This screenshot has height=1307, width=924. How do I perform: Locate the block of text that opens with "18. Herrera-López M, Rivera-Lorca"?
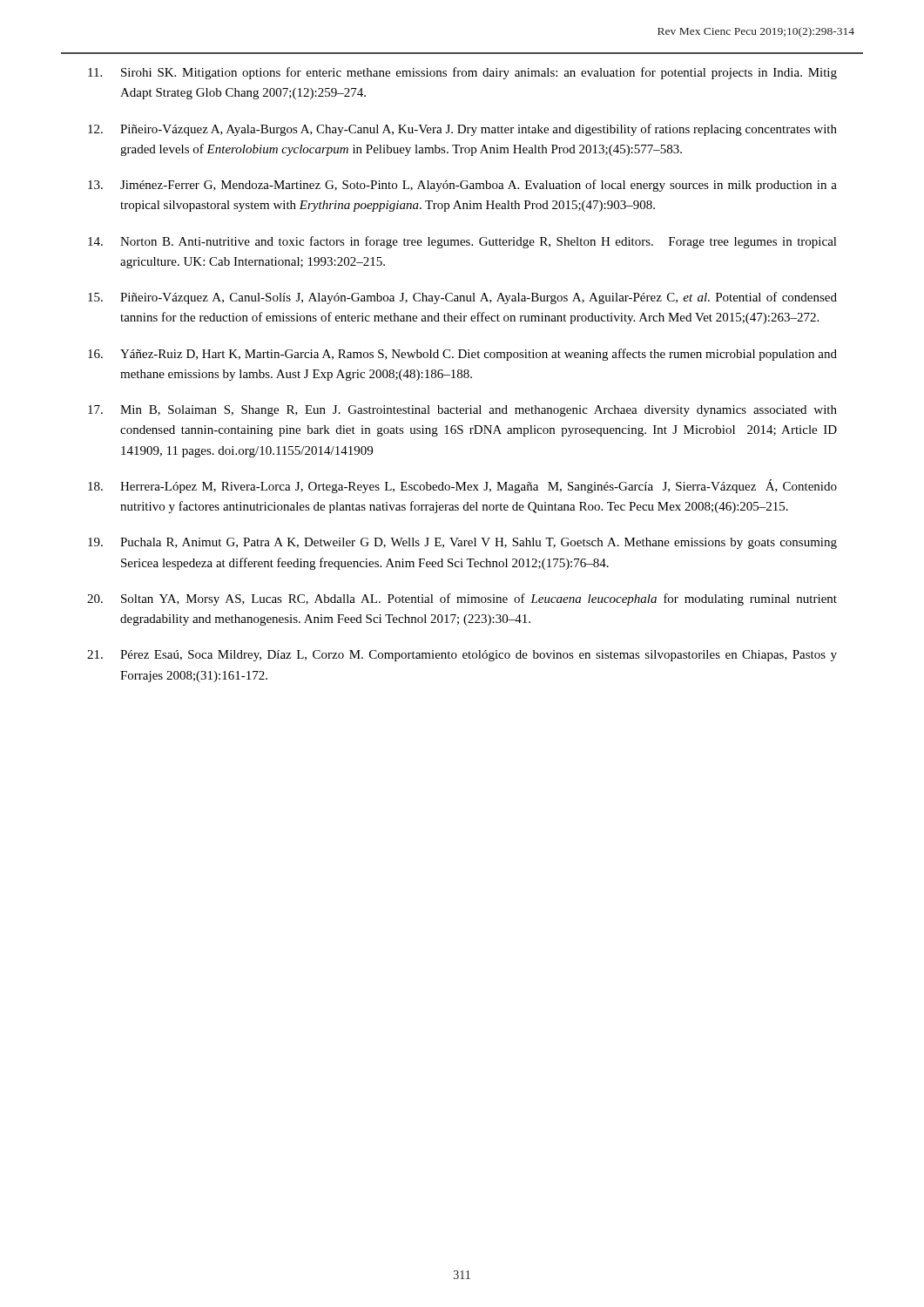[462, 497]
